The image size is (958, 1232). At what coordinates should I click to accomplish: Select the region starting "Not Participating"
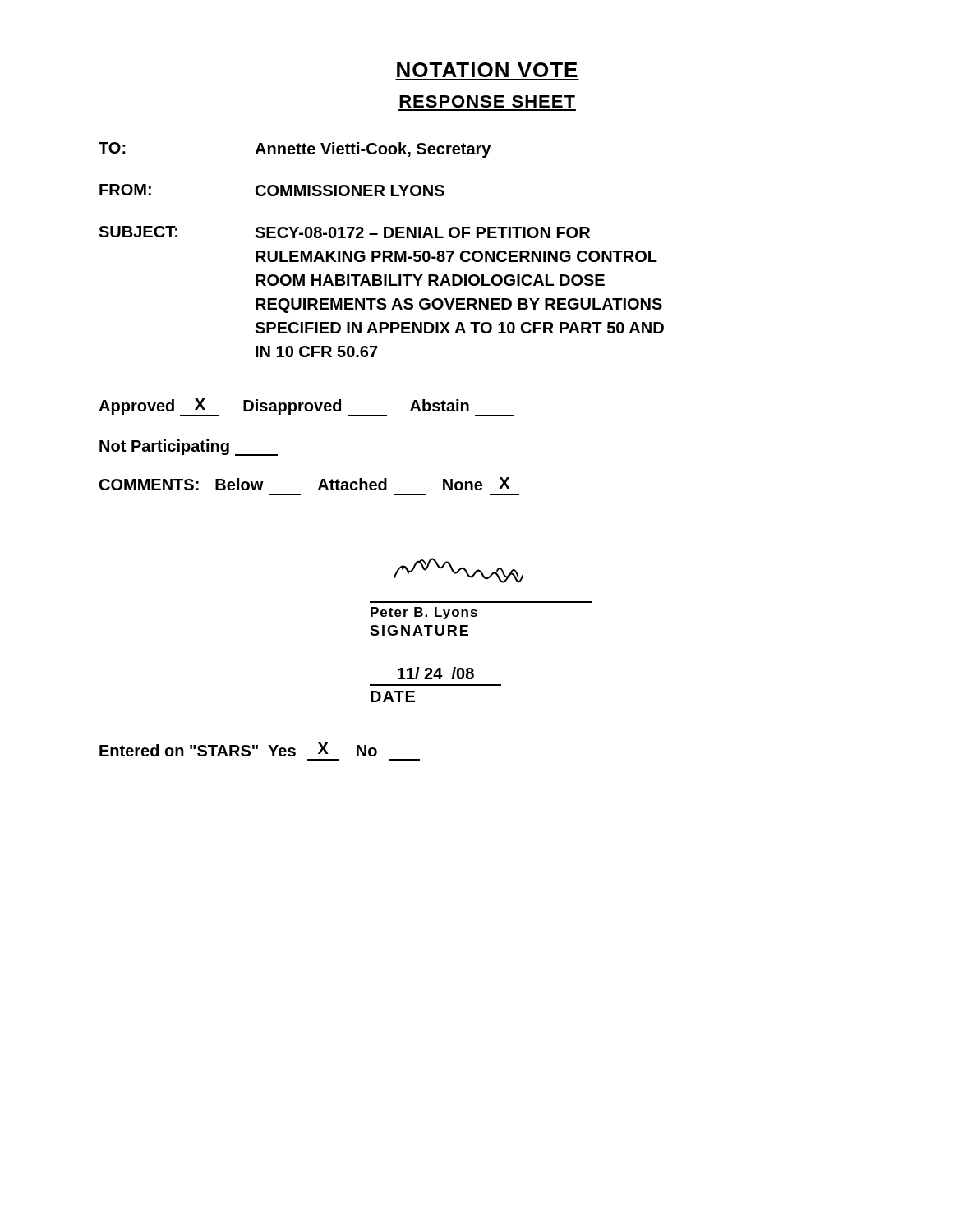point(188,445)
